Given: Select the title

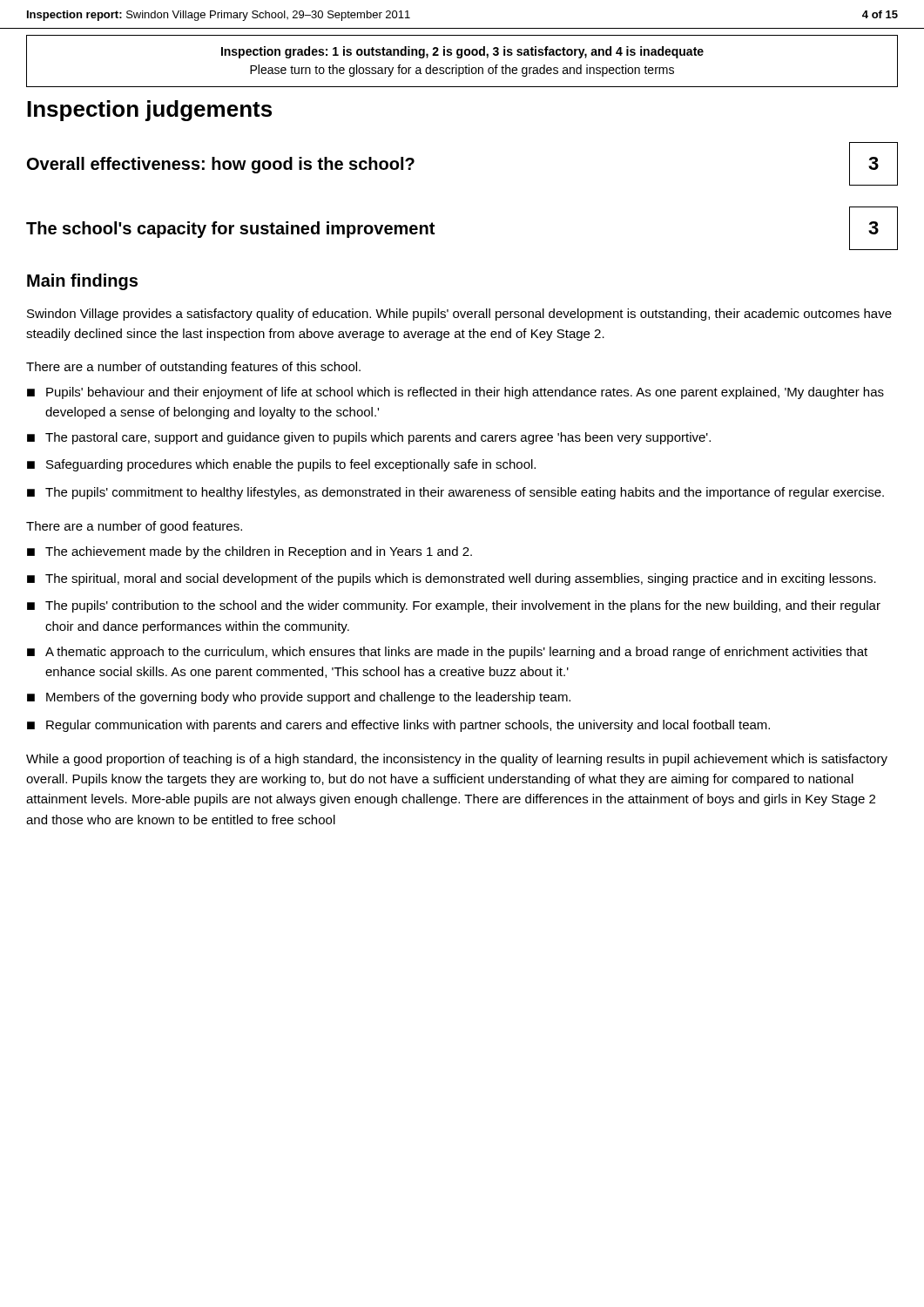Looking at the screenshot, I should pos(149,109).
